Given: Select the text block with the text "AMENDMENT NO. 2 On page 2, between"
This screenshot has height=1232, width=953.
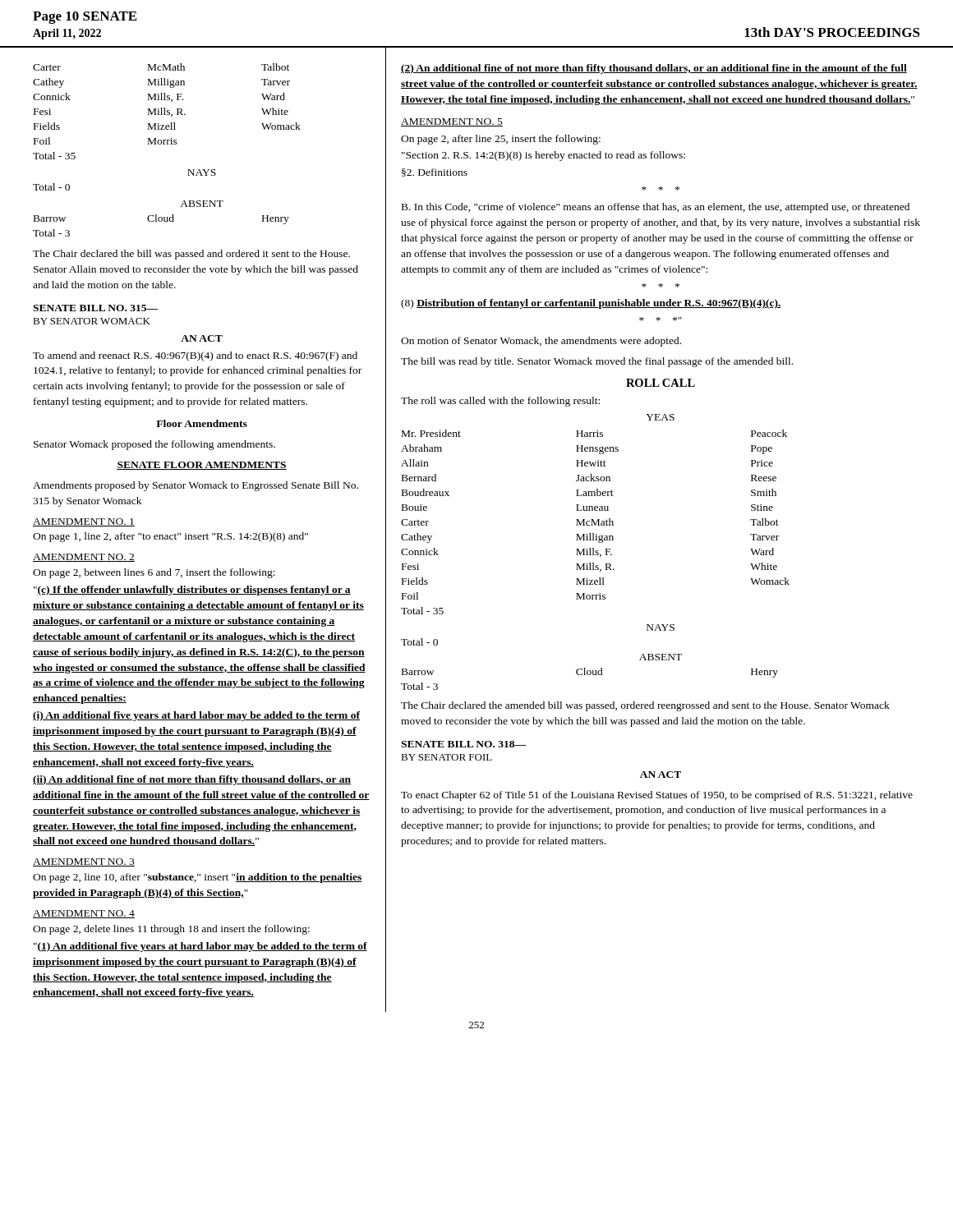Looking at the screenshot, I should pos(202,700).
